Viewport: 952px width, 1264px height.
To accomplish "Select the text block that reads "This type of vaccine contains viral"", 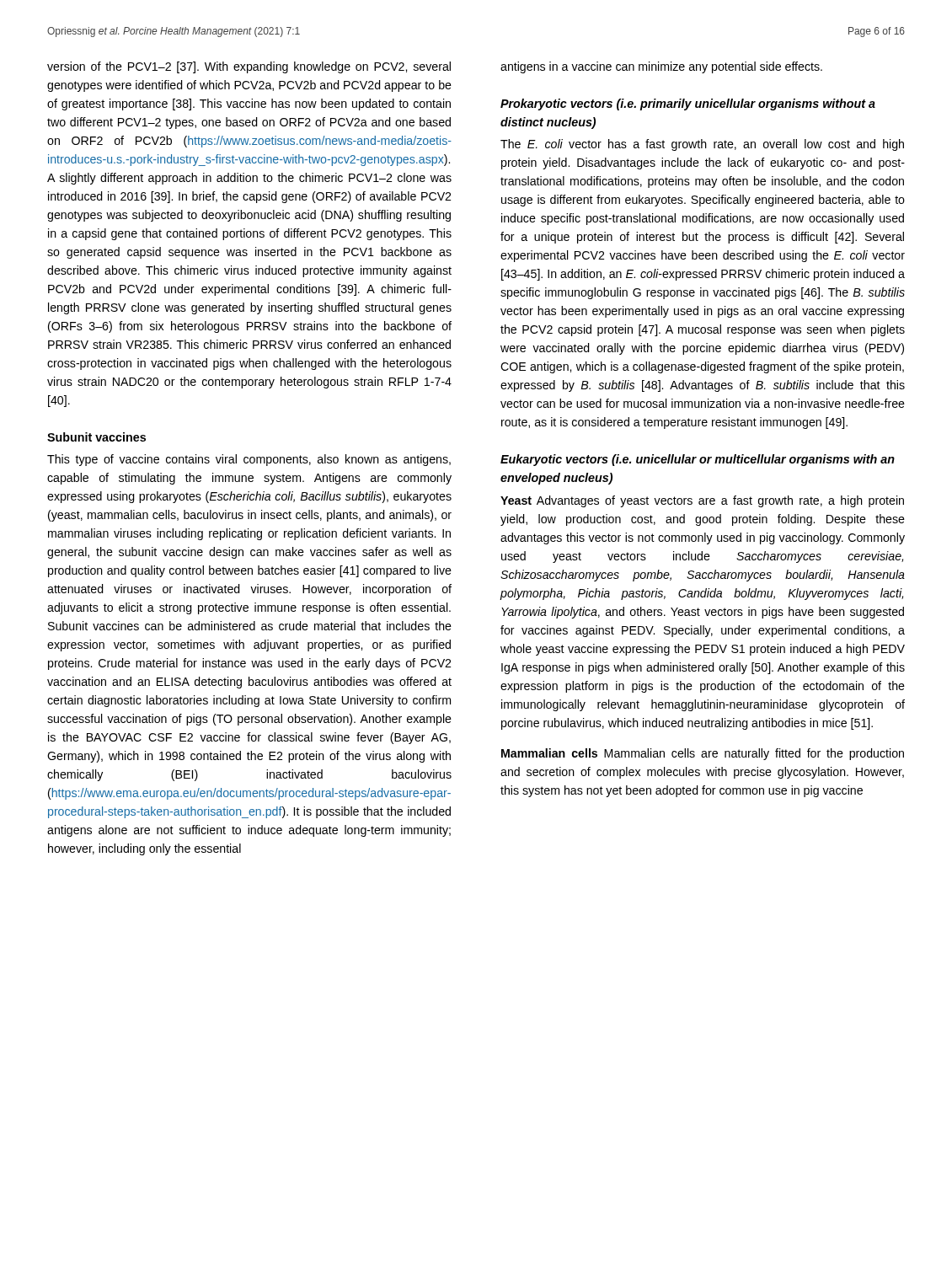I will click(249, 654).
